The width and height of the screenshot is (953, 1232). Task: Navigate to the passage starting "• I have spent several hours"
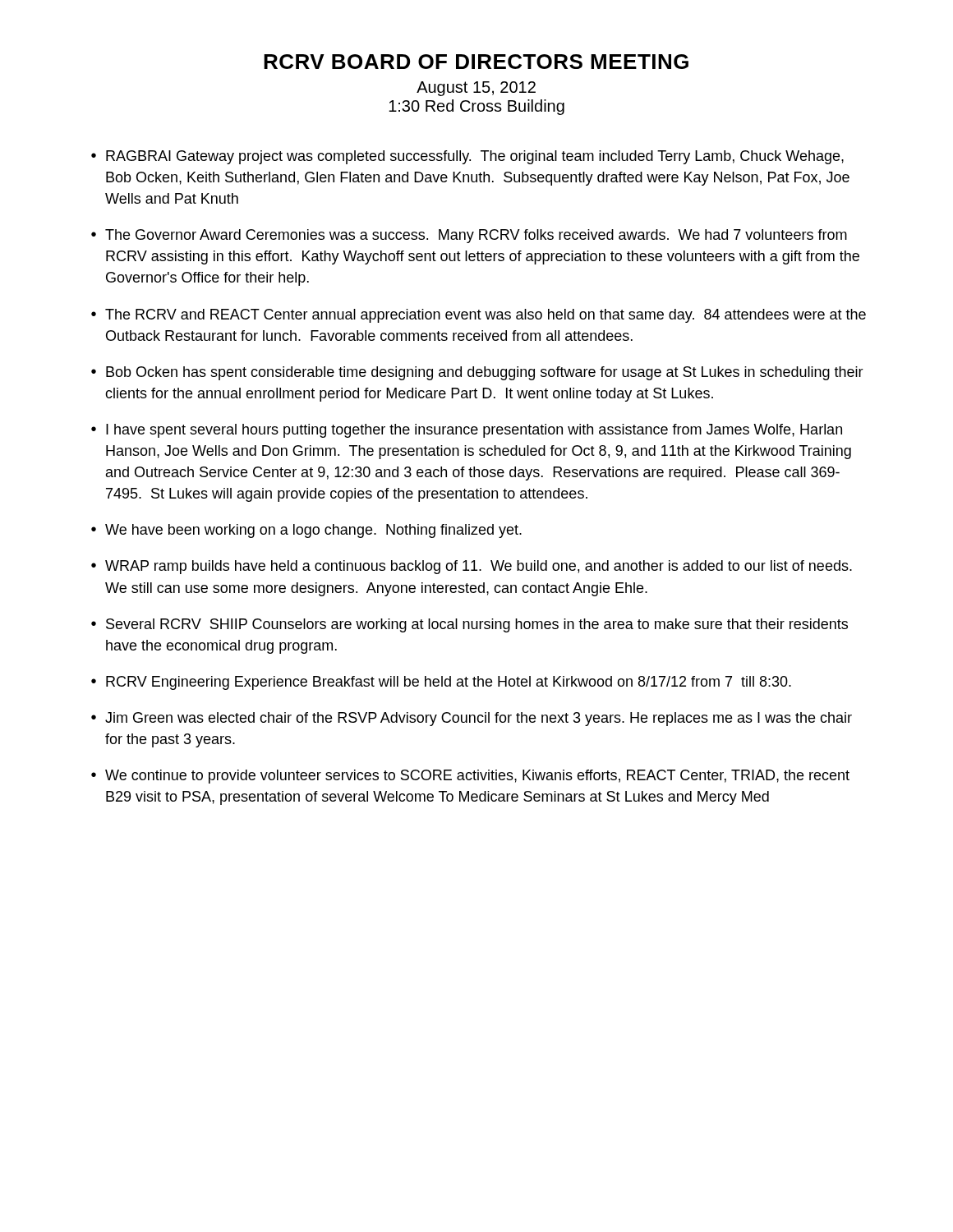click(x=476, y=462)
